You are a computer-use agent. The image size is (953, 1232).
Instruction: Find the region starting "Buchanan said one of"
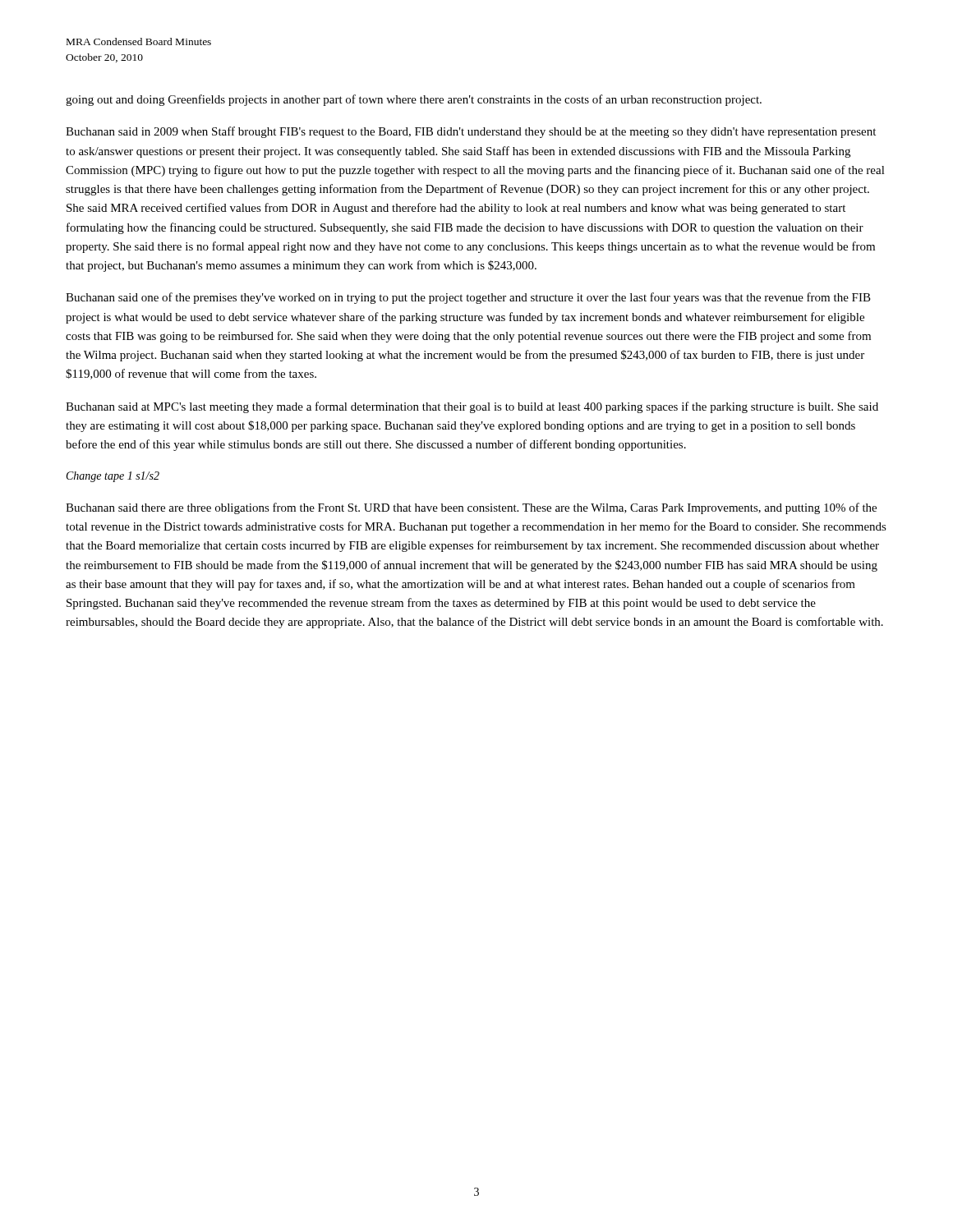pos(476,336)
